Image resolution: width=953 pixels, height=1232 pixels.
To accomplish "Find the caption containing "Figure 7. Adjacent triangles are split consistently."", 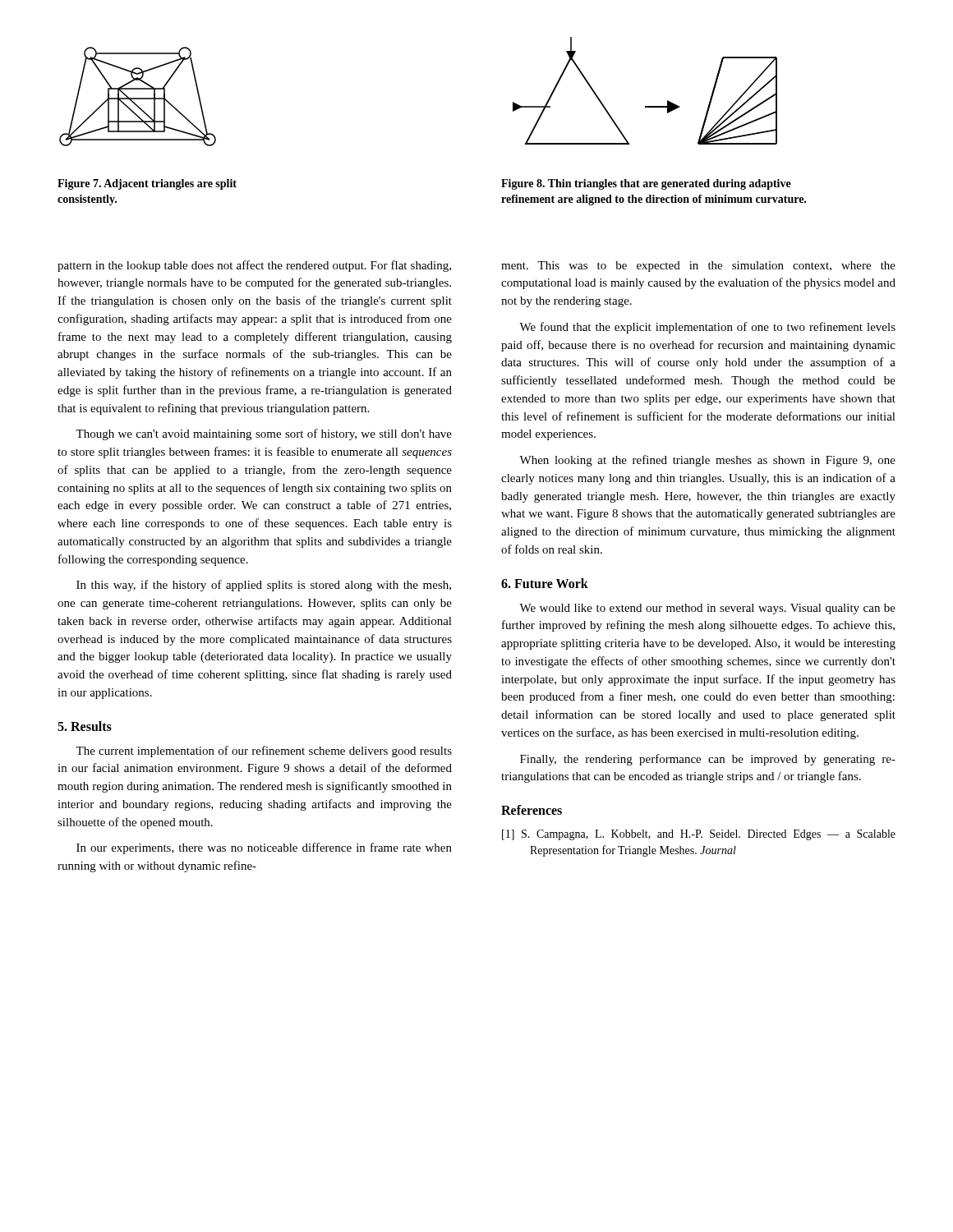I will coord(147,191).
